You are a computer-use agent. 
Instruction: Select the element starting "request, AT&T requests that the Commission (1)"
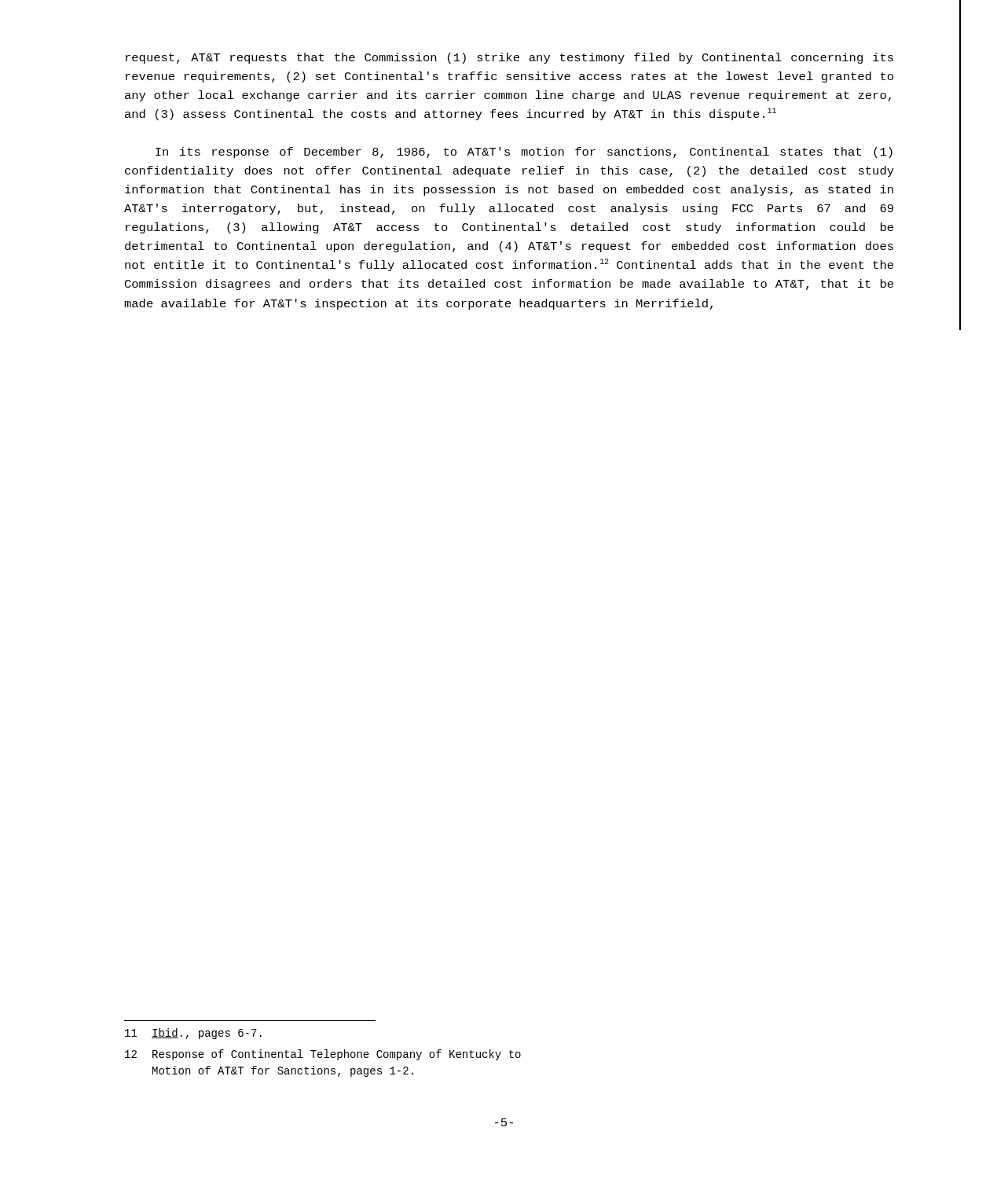point(509,87)
